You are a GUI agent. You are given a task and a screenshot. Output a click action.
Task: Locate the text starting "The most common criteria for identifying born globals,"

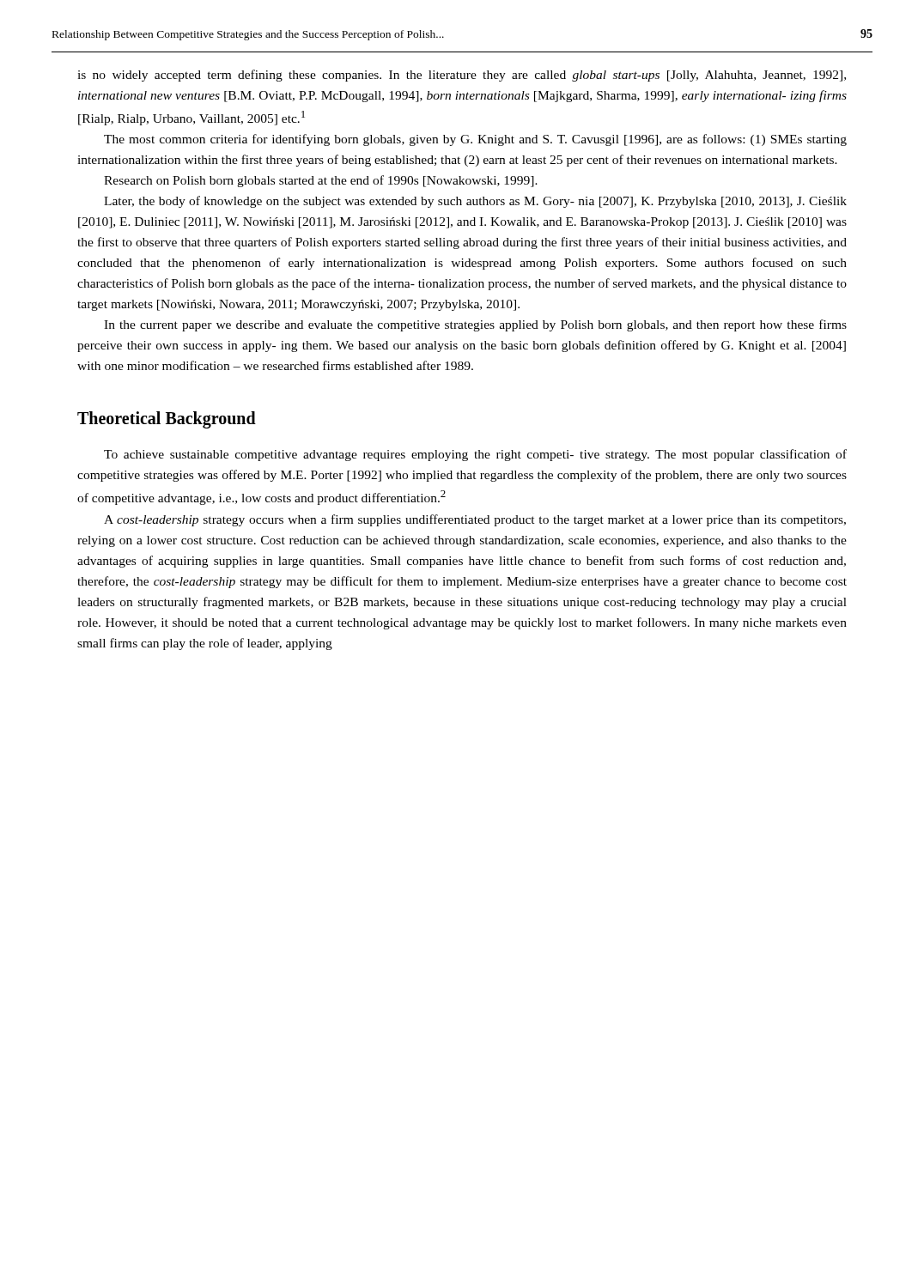462,150
